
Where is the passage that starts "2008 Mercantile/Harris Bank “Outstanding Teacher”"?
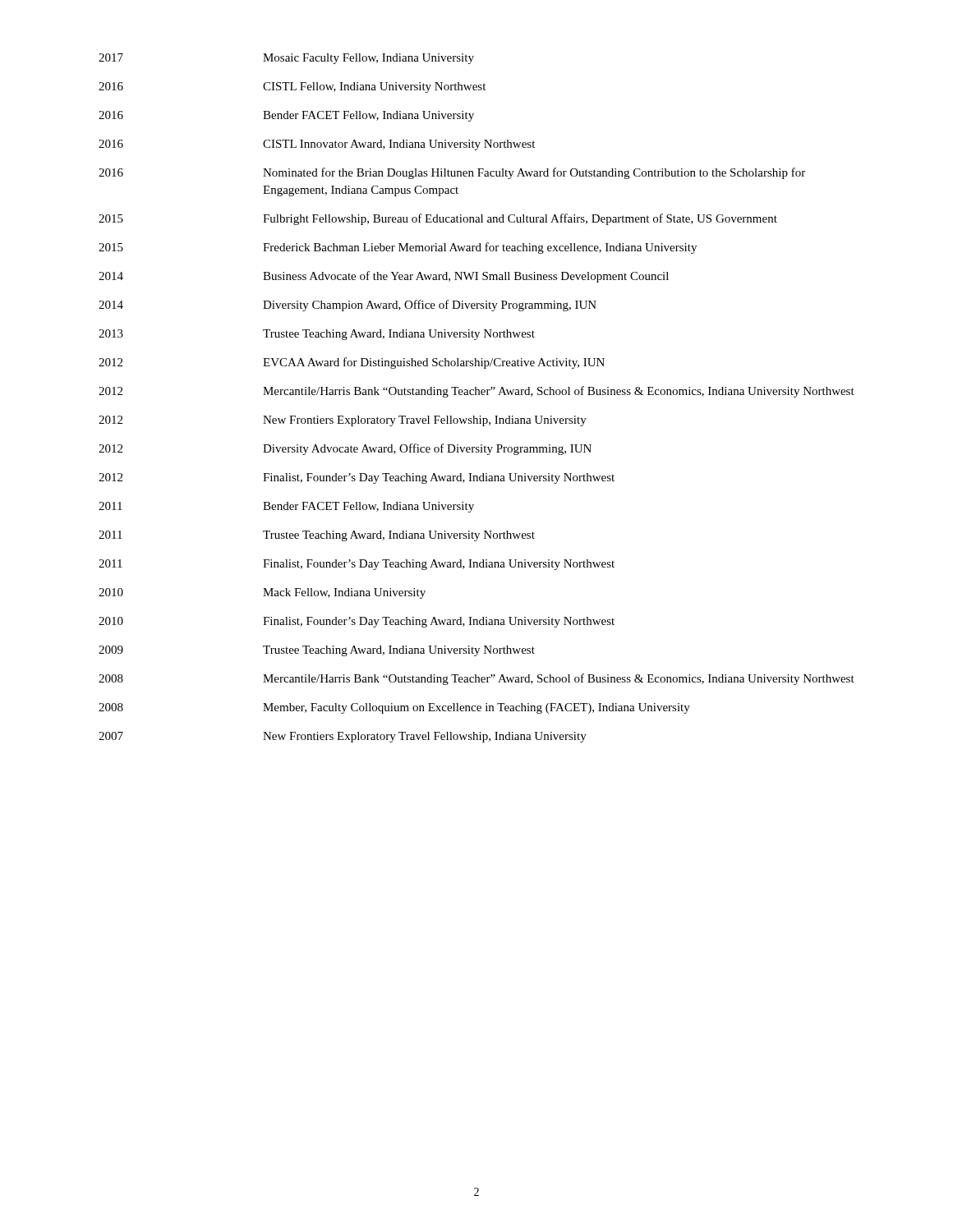coord(485,679)
